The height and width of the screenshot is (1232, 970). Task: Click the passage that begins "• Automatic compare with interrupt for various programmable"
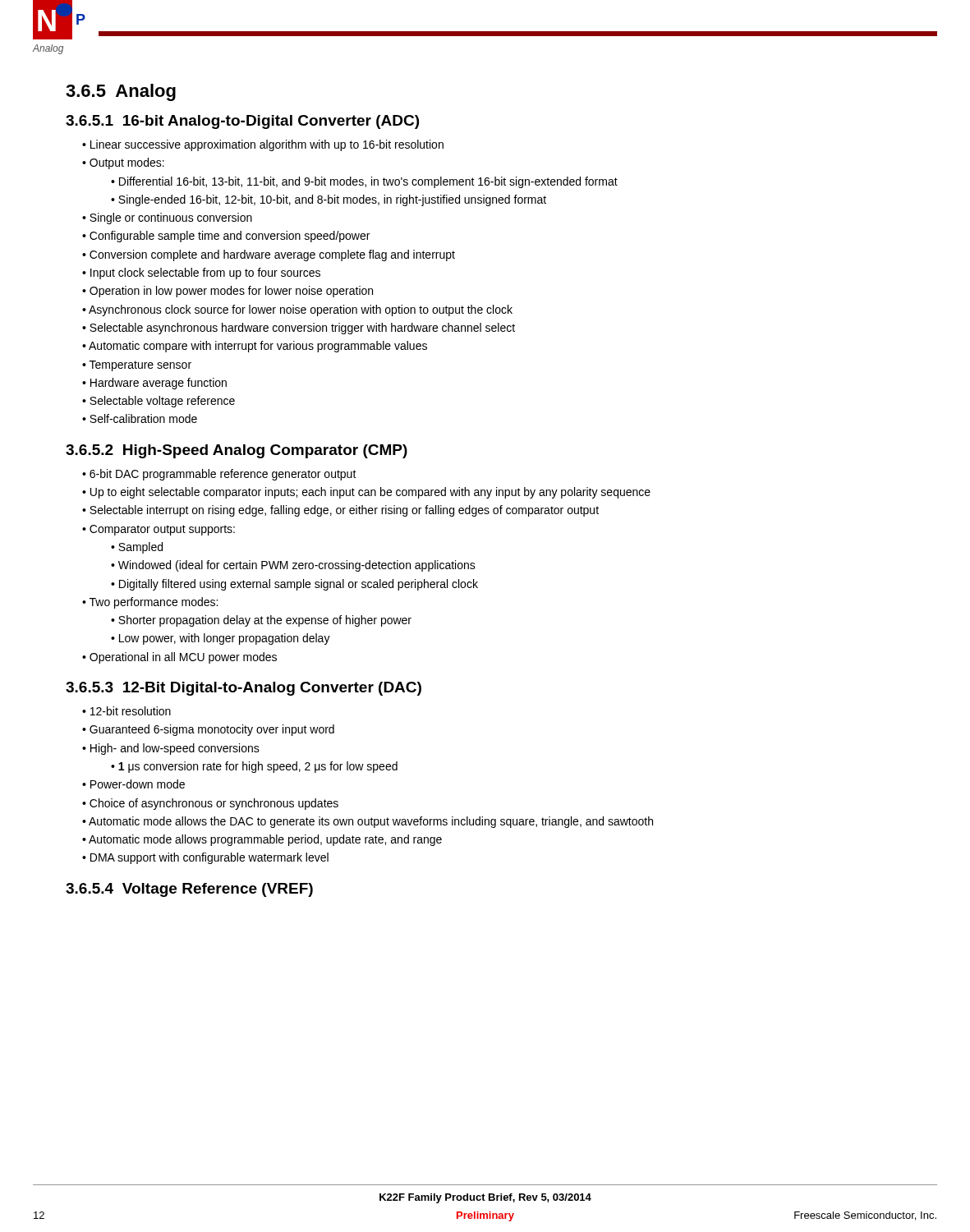pos(255,346)
